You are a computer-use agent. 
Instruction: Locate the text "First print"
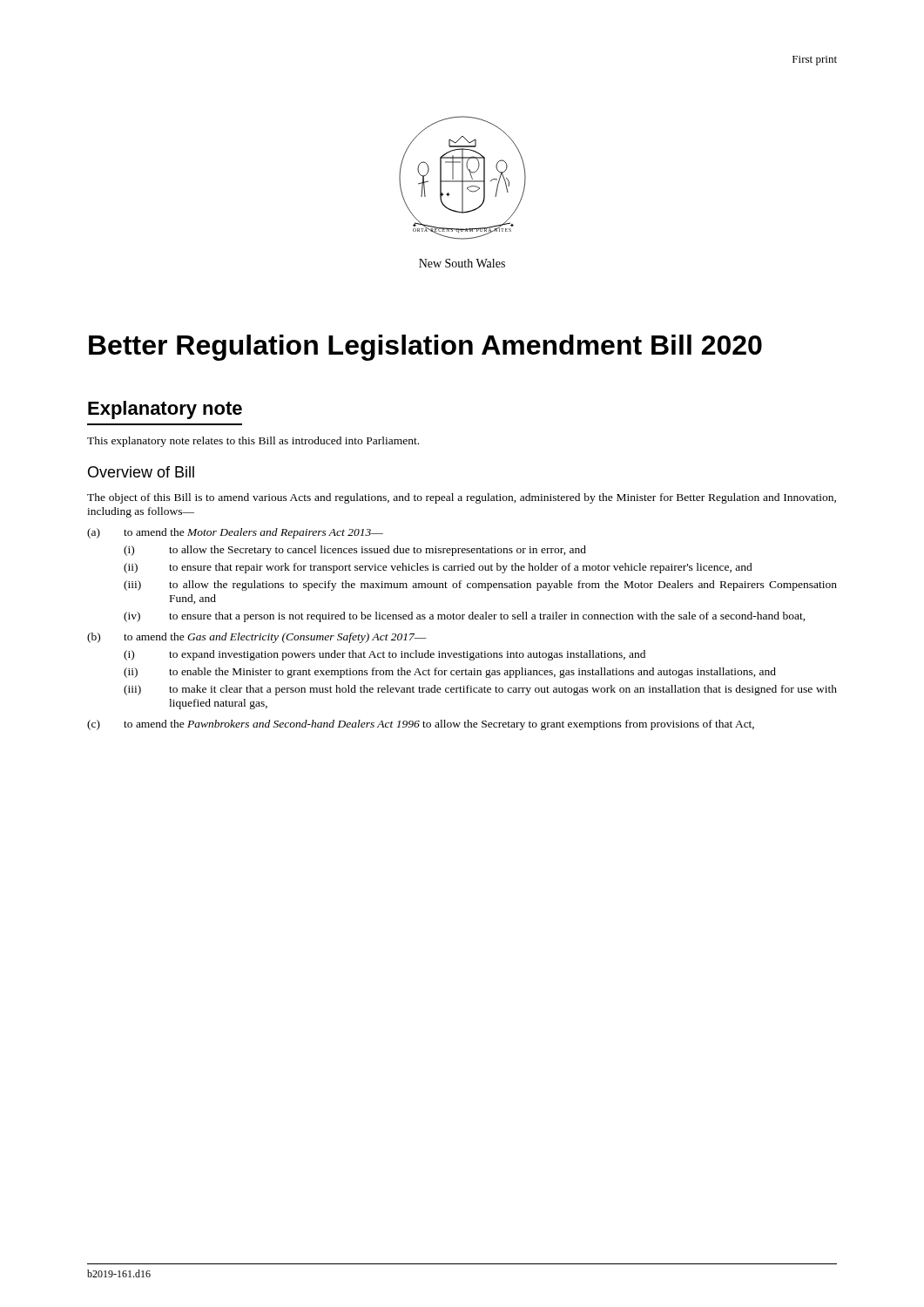[x=814, y=59]
